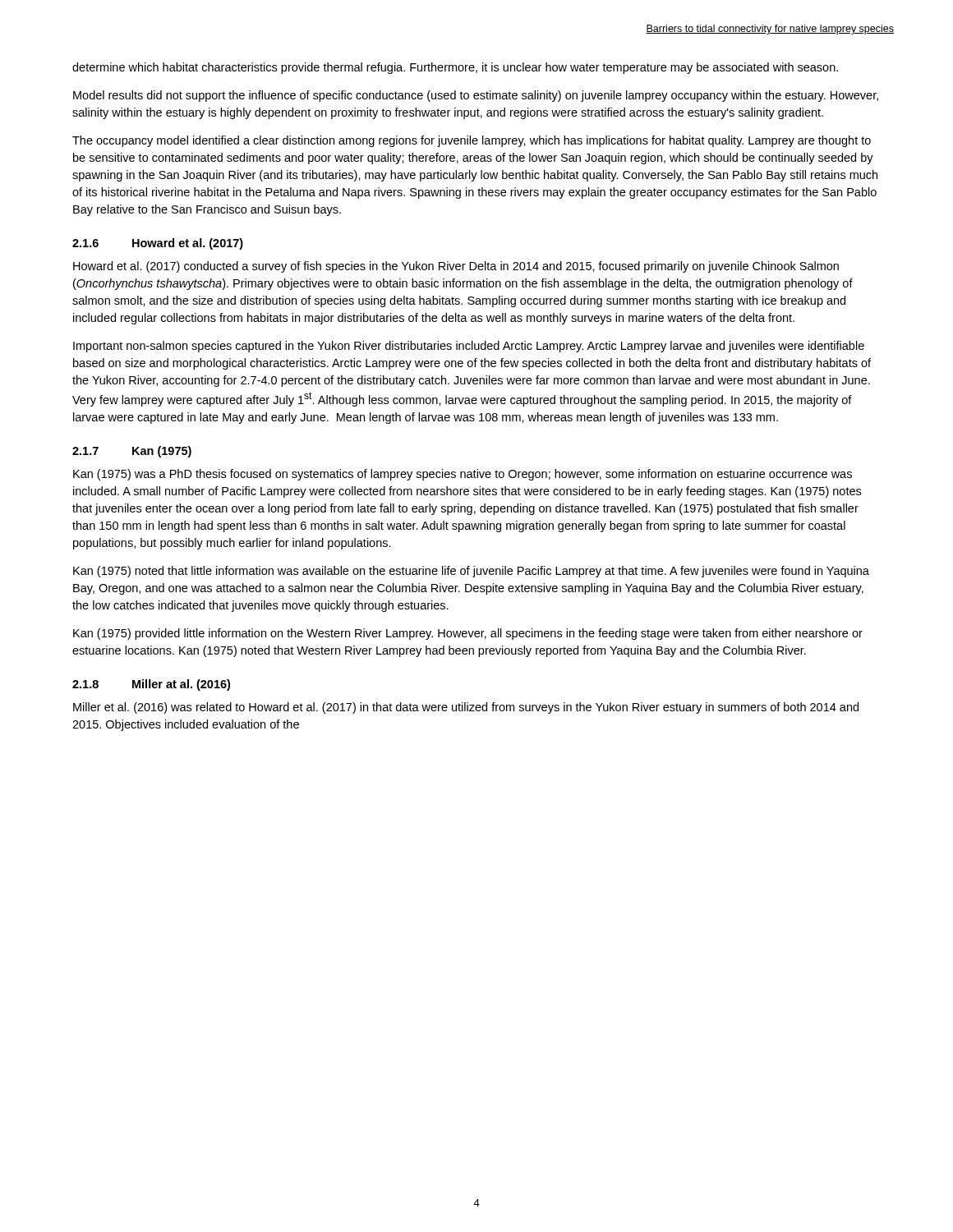The height and width of the screenshot is (1232, 953).
Task: Click on the text block containing "Kan (1975) was a"
Action: click(476, 509)
